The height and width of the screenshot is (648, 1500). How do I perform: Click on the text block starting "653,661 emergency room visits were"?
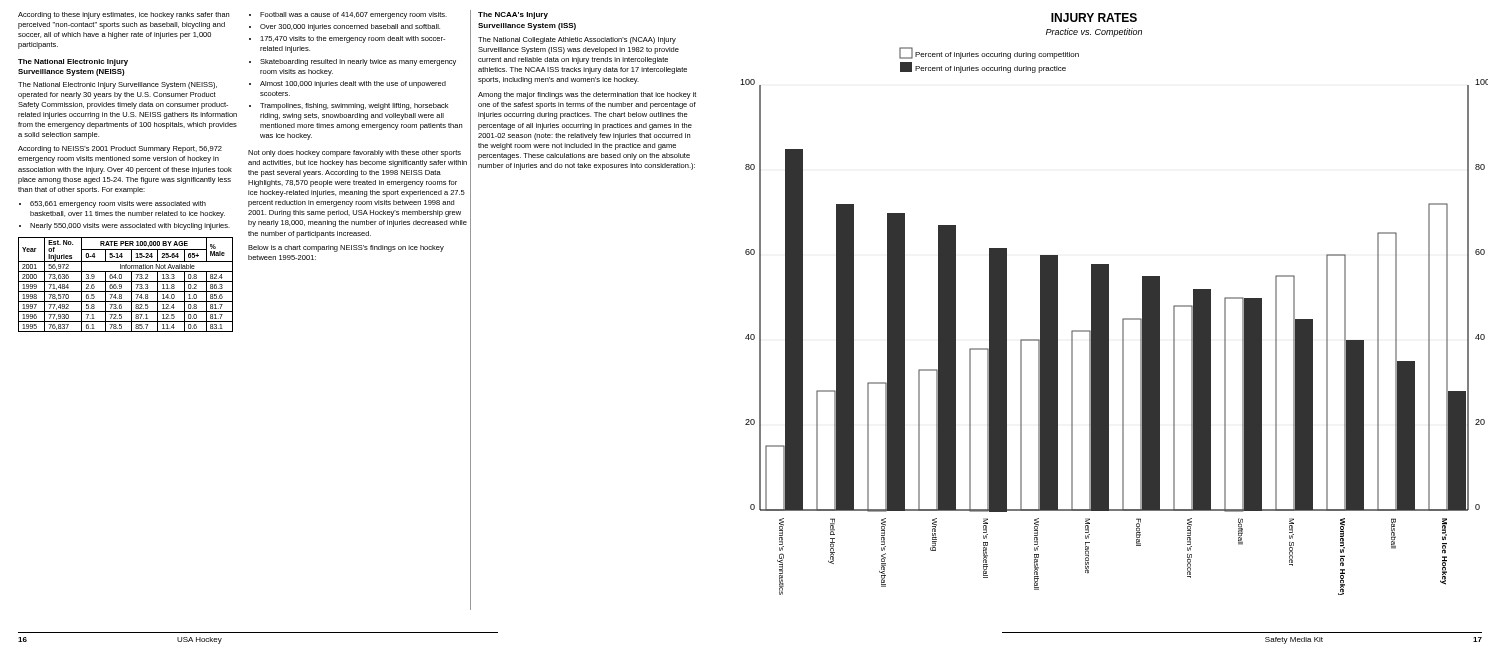[128, 208]
